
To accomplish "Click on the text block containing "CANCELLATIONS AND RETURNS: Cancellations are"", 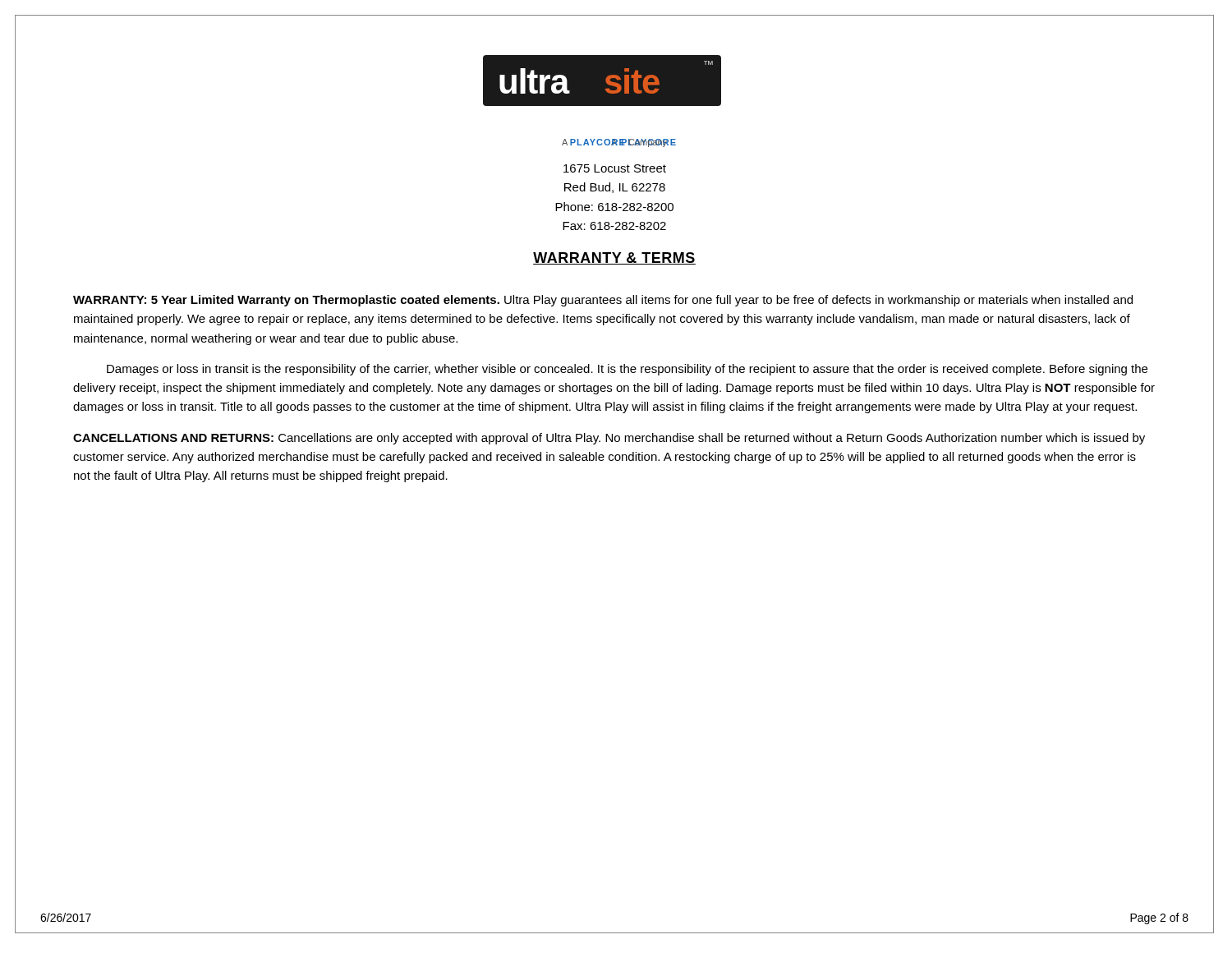I will 609,456.
